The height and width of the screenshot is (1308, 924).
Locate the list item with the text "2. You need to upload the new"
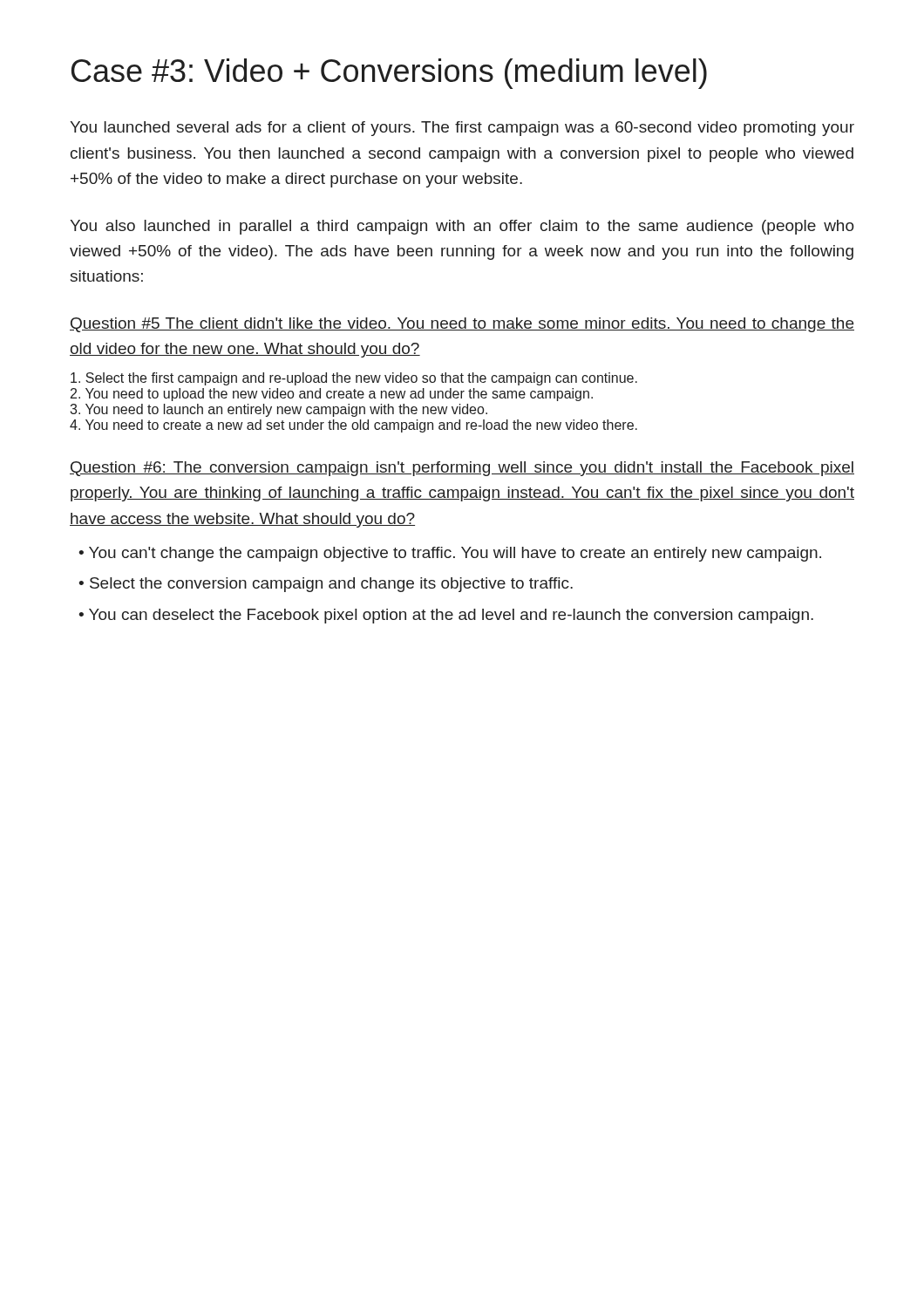[462, 394]
